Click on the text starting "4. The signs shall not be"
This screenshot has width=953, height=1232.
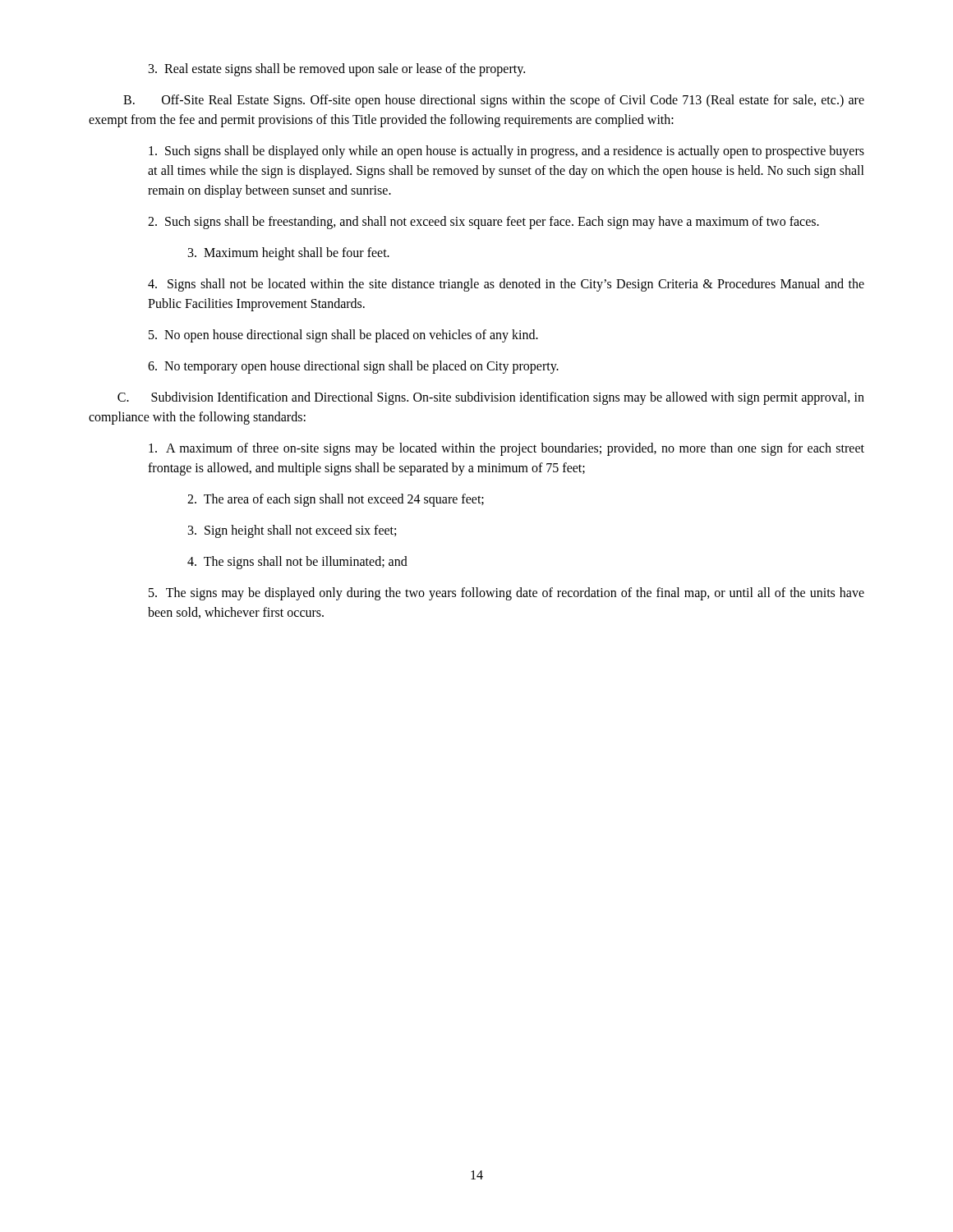[x=297, y=561]
